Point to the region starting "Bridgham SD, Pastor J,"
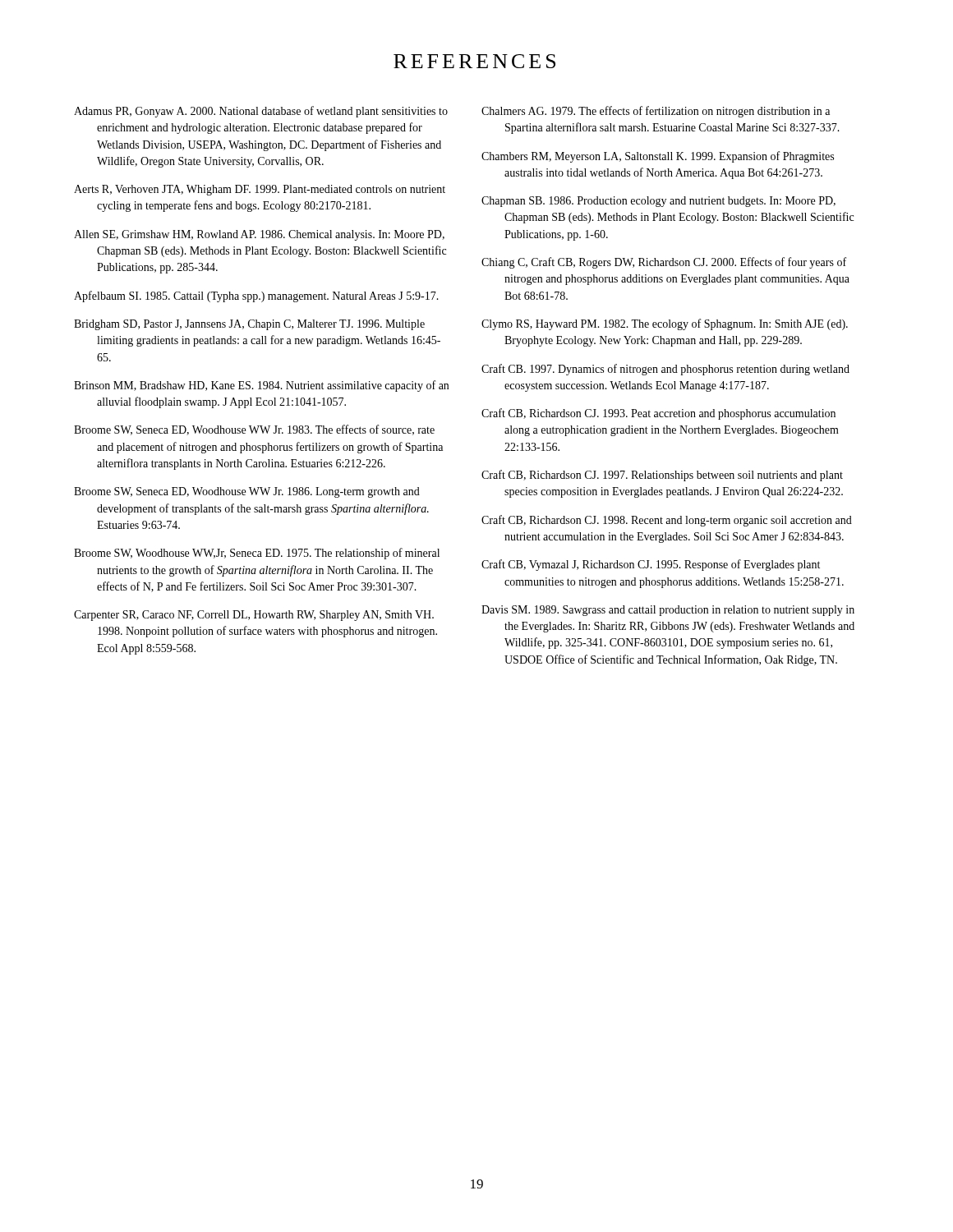The width and height of the screenshot is (953, 1232). tap(257, 341)
